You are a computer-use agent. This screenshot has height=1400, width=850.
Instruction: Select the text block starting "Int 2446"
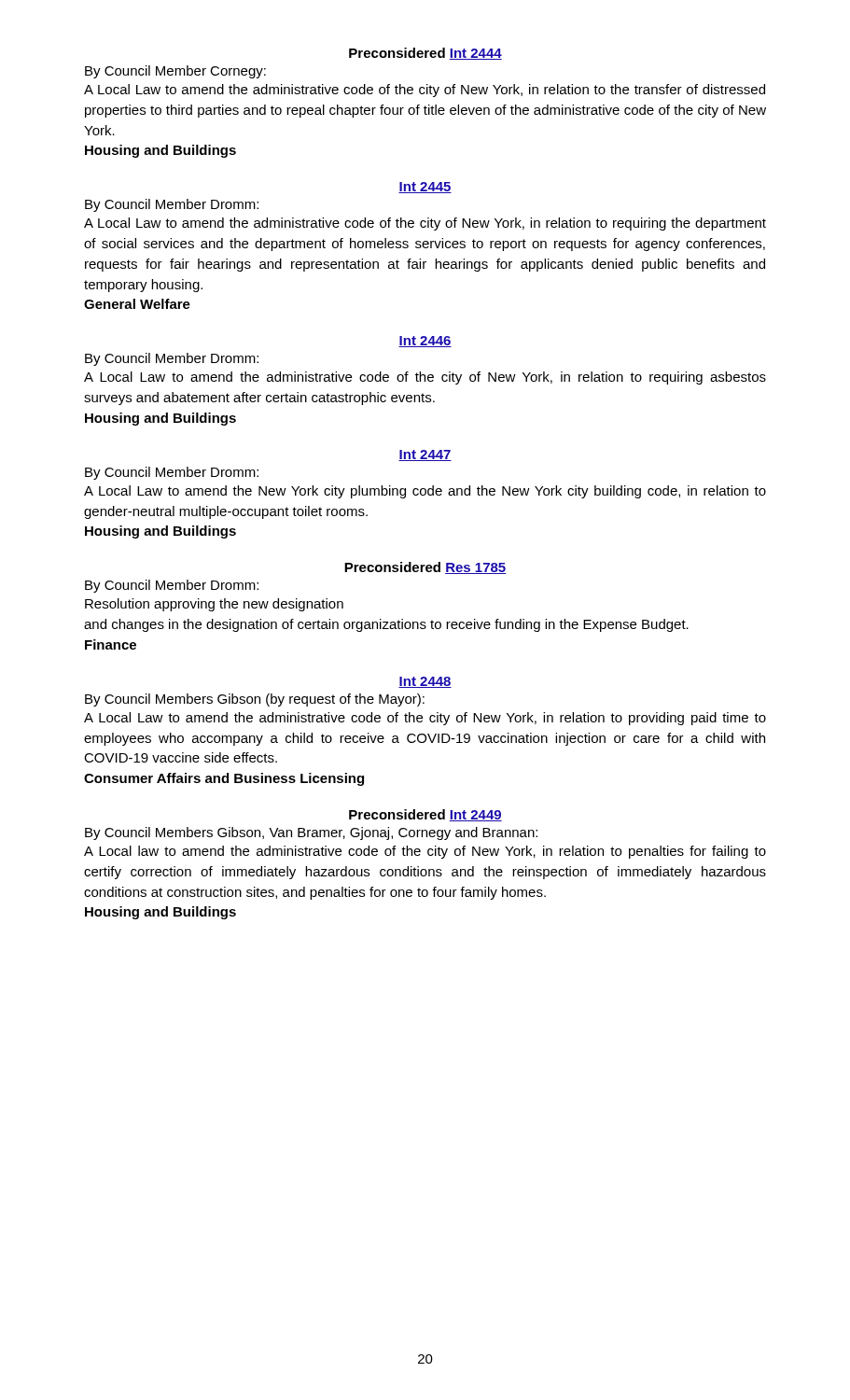425,340
